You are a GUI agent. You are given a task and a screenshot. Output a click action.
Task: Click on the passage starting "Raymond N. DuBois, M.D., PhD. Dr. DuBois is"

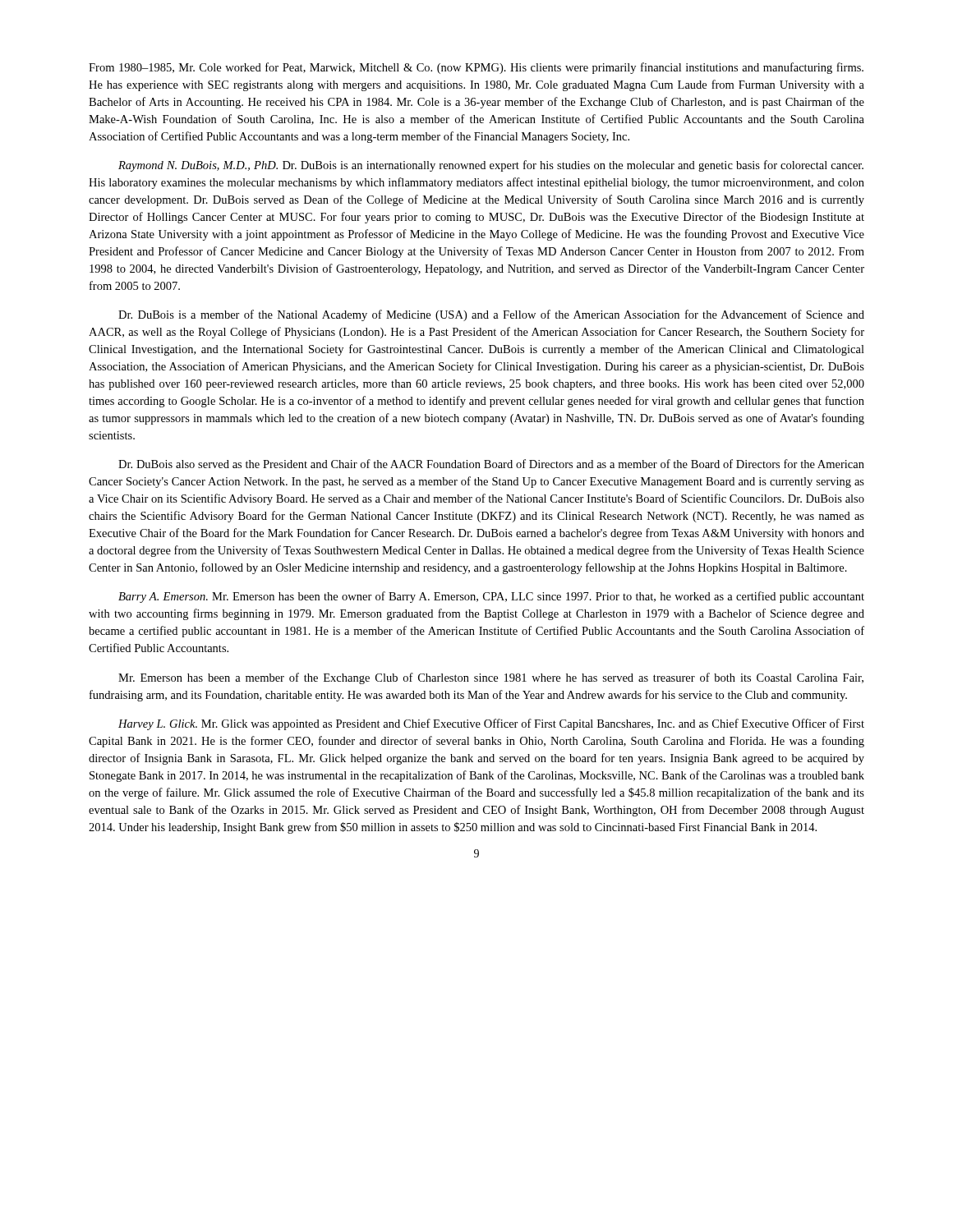[476, 226]
